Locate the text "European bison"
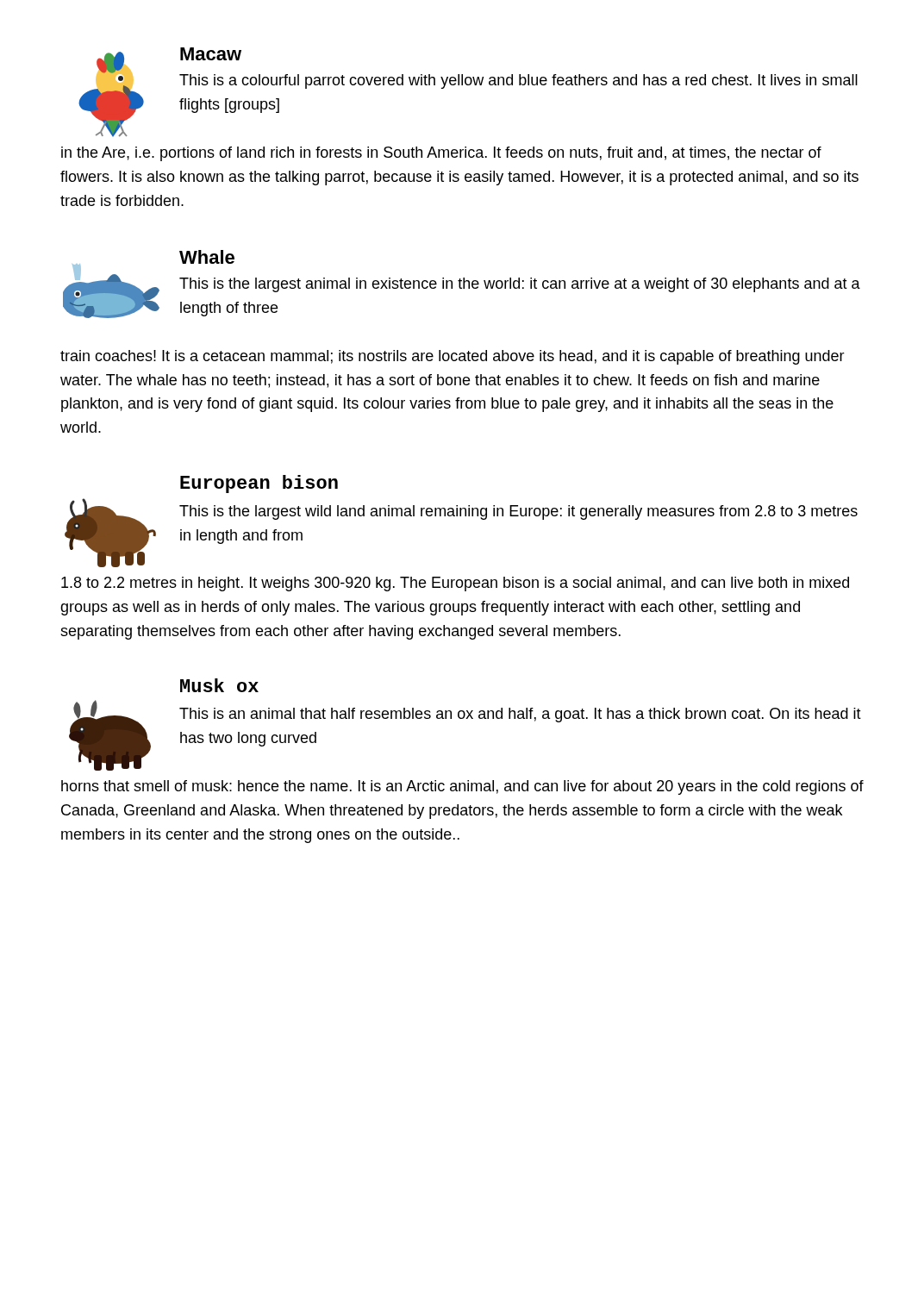 (x=259, y=484)
